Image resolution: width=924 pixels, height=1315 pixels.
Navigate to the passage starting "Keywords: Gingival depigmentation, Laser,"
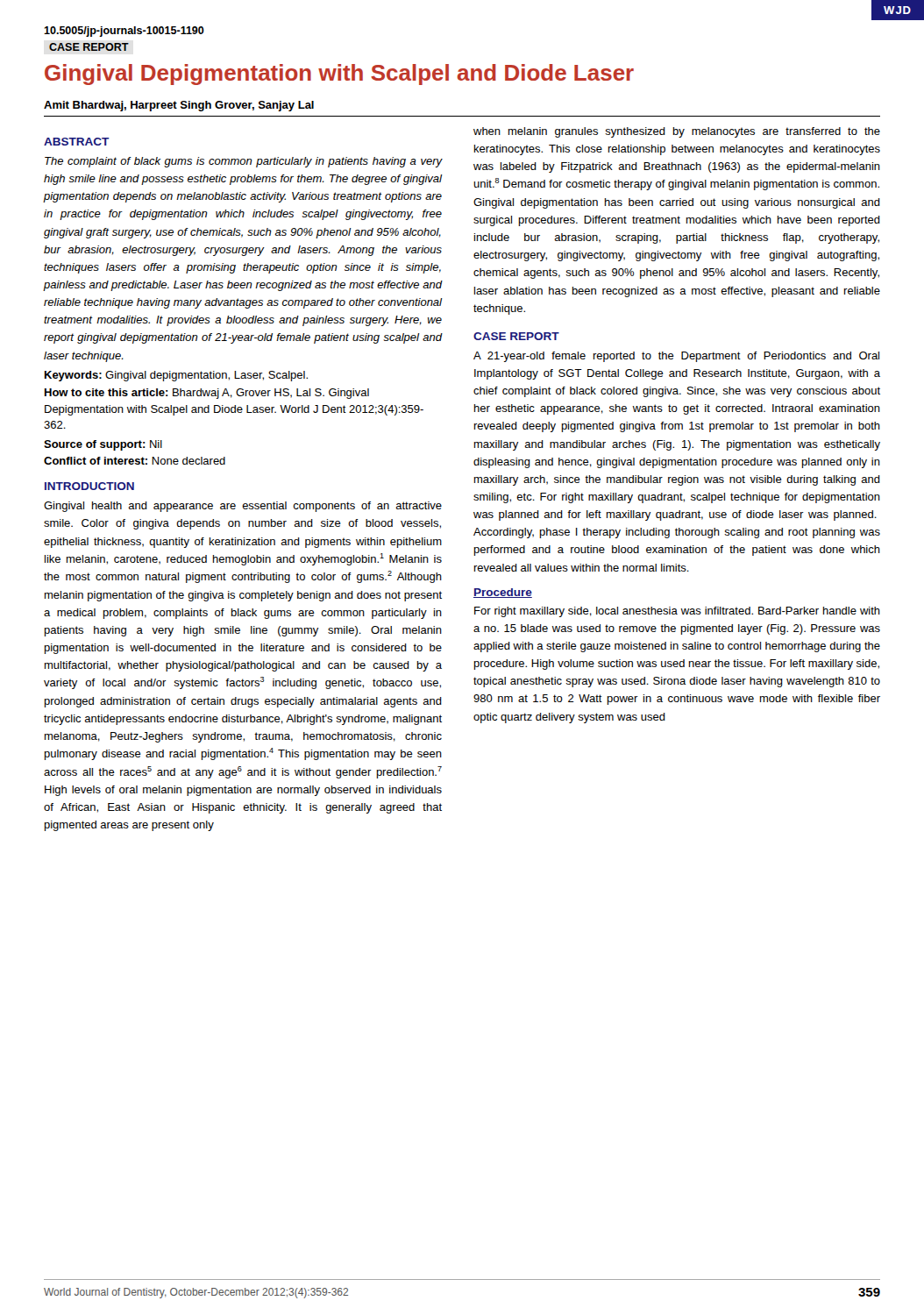coord(176,375)
